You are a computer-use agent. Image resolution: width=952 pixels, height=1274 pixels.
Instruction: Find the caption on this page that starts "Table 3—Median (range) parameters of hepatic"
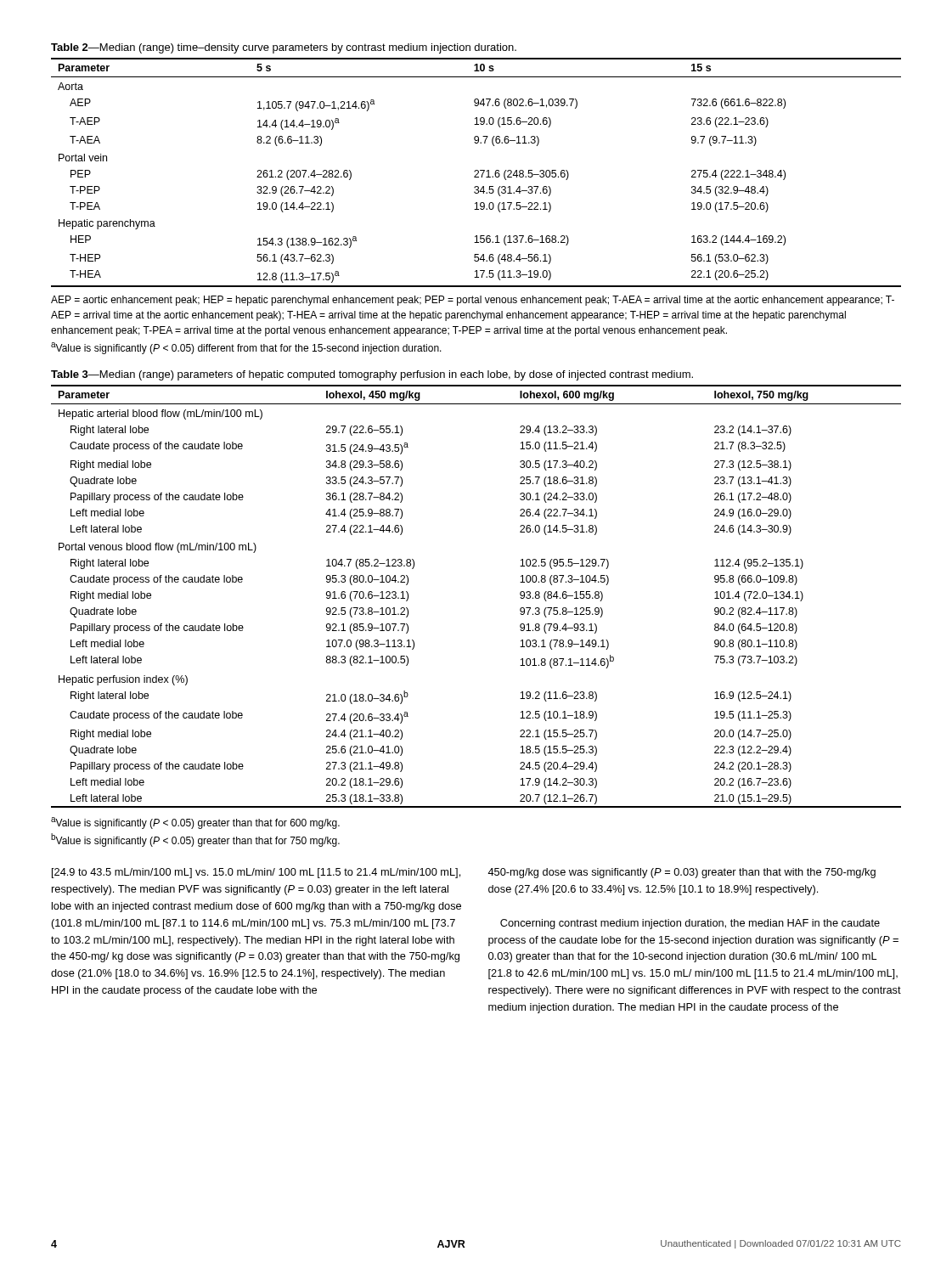(x=372, y=374)
